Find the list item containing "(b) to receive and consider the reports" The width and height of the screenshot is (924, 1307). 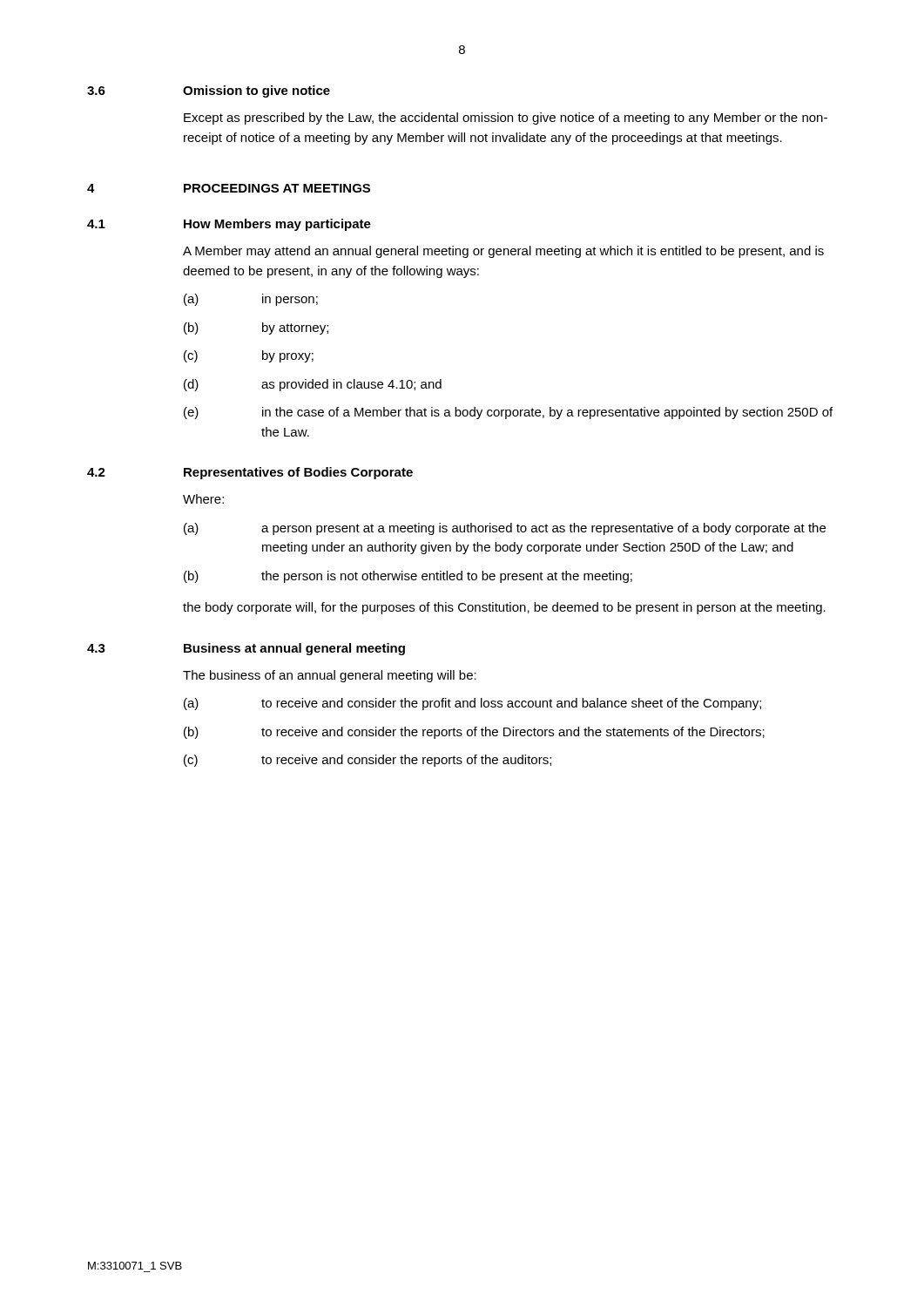point(510,732)
